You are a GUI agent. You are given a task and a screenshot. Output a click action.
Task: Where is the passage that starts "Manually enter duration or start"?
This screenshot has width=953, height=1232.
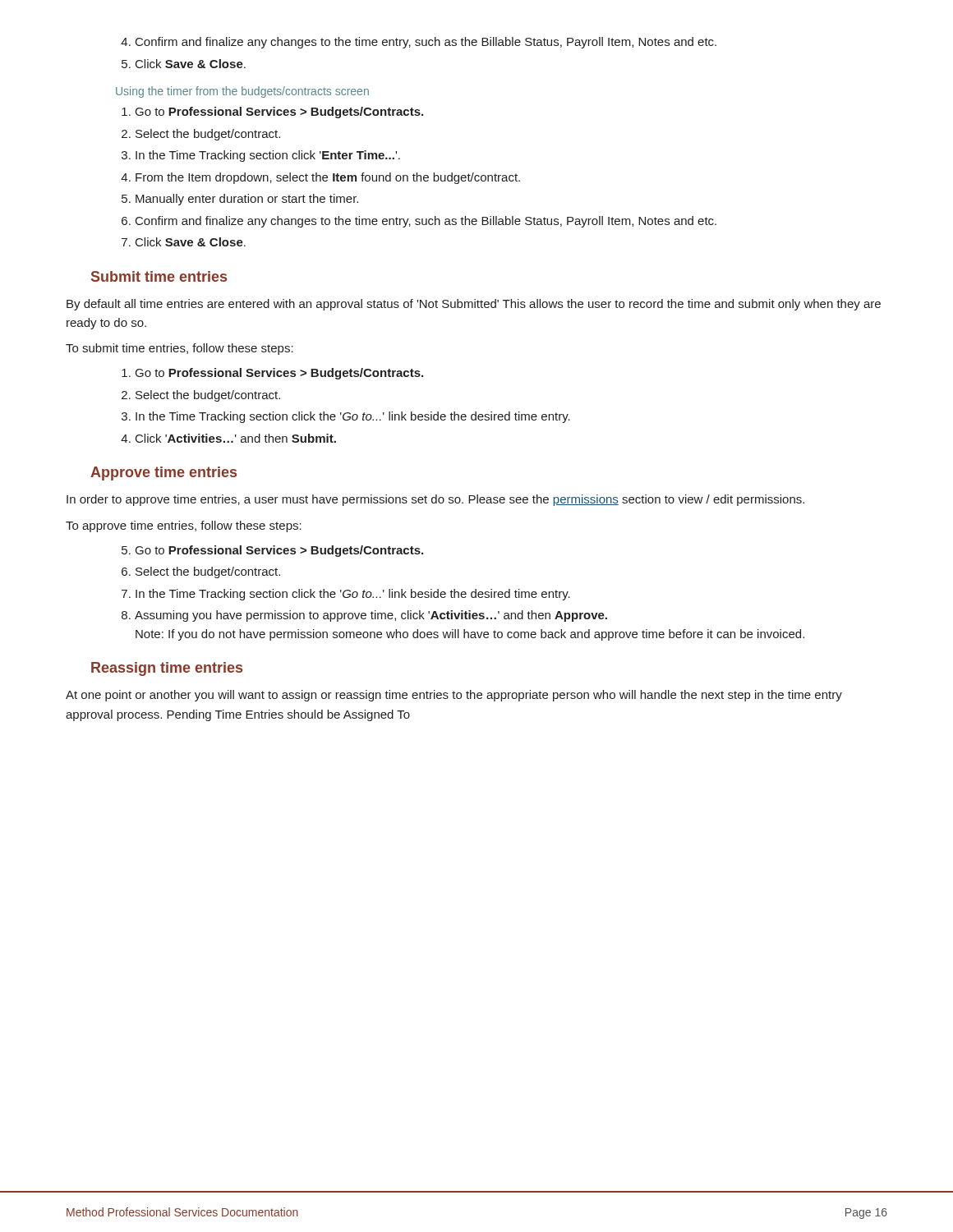(240, 200)
